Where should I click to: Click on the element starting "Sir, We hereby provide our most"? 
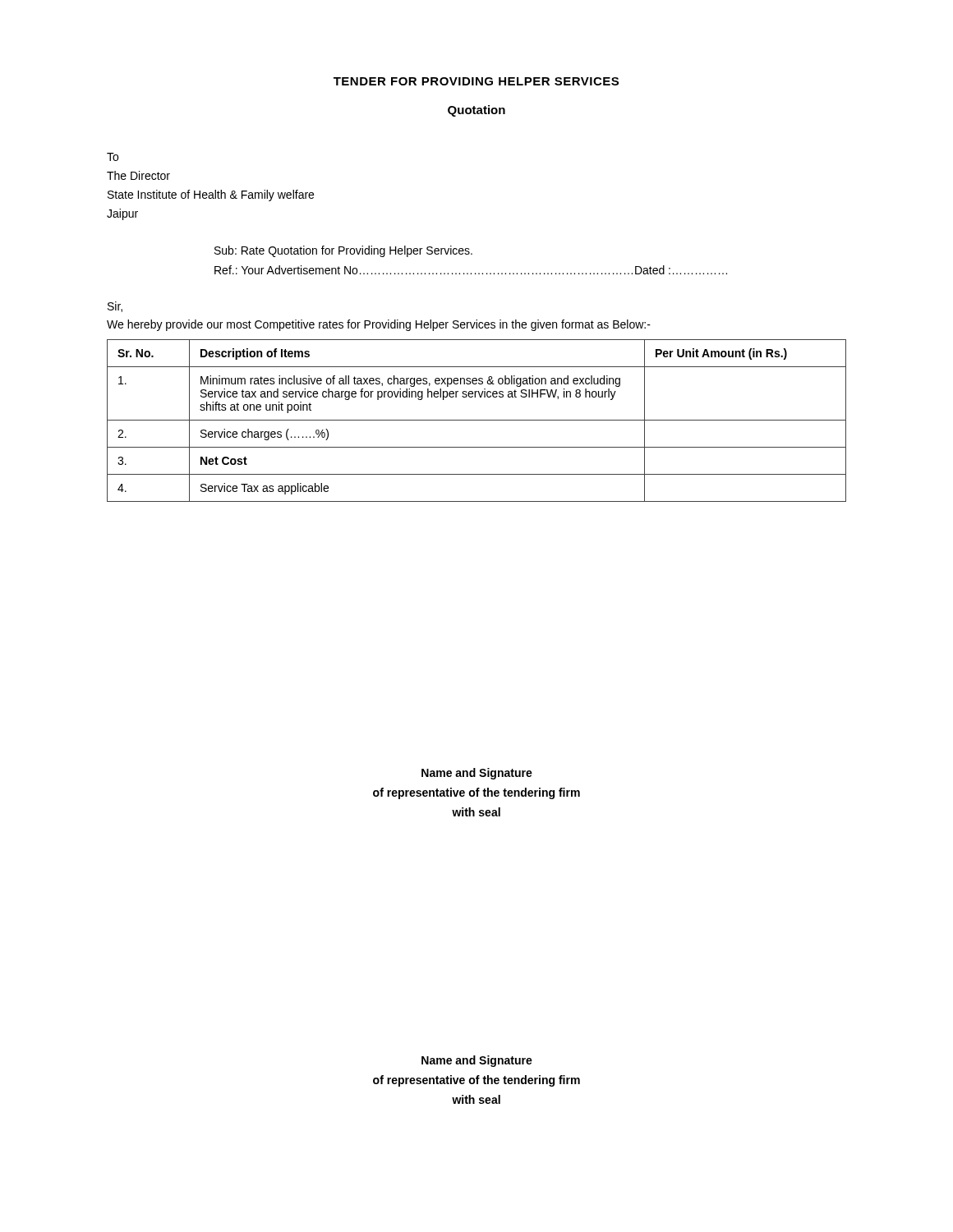[379, 316]
